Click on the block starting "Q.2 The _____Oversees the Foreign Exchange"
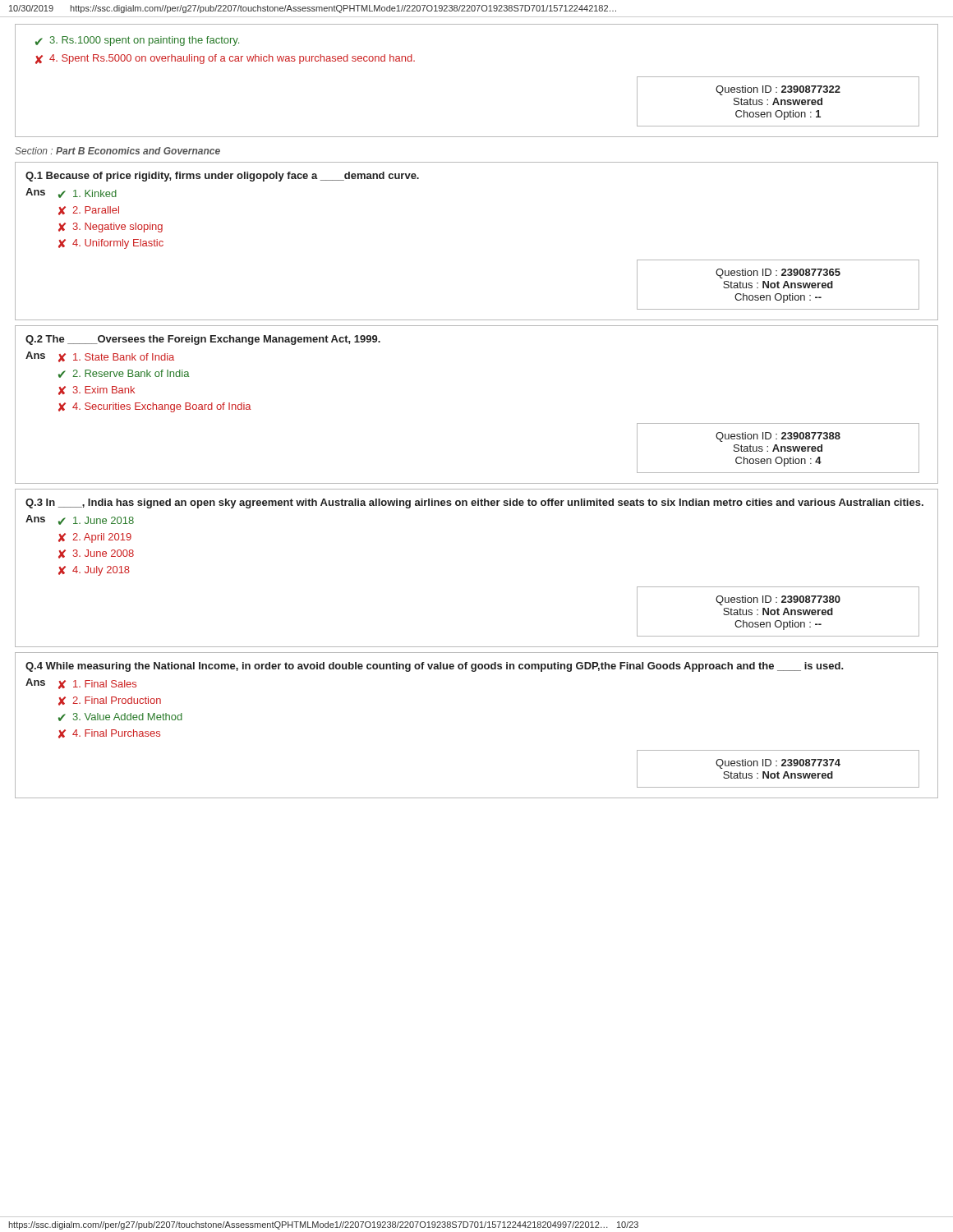The height and width of the screenshot is (1232, 953). click(203, 339)
